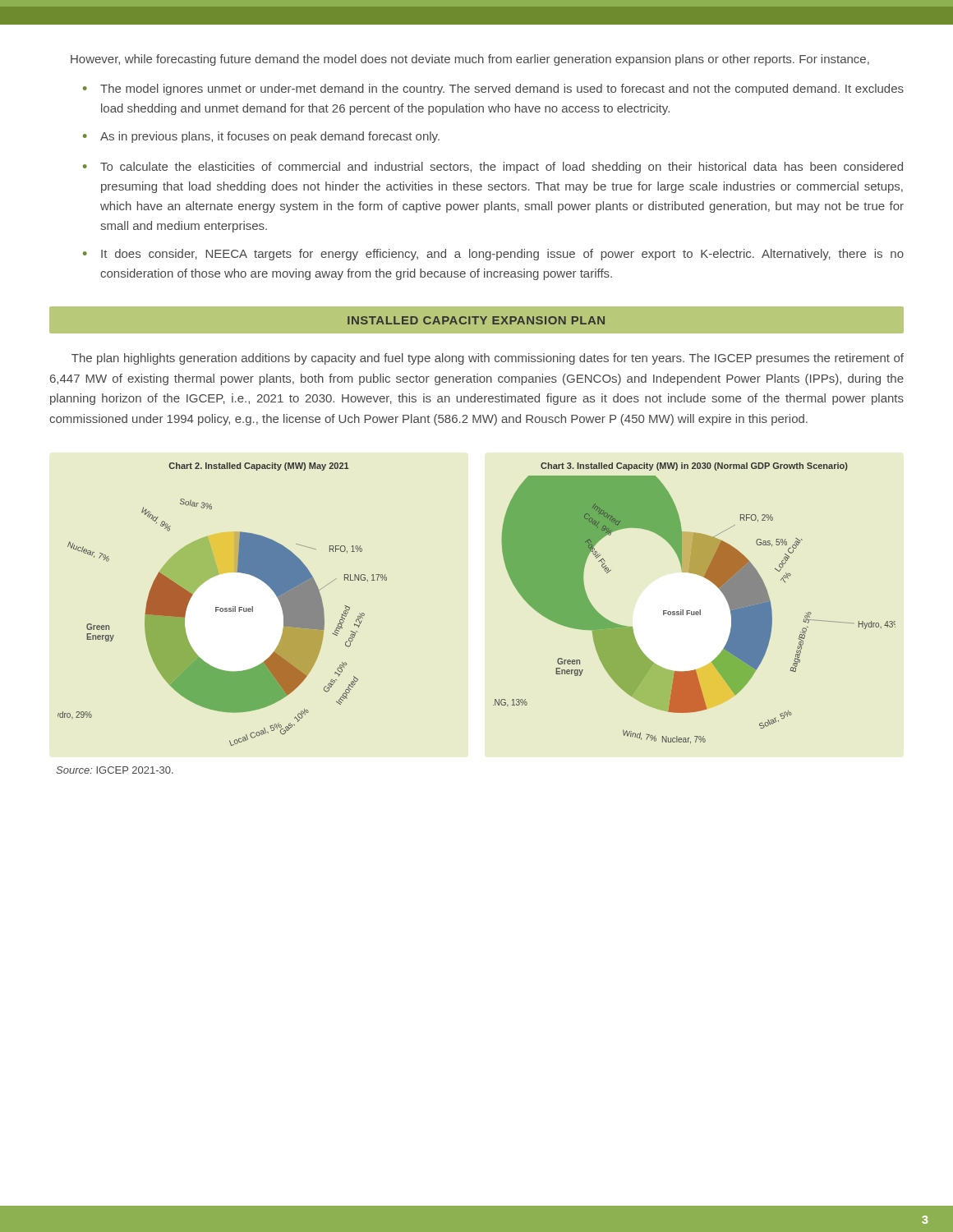
Task: Locate the block of text that opens with "However, while forecasting future demand"
Action: click(460, 59)
